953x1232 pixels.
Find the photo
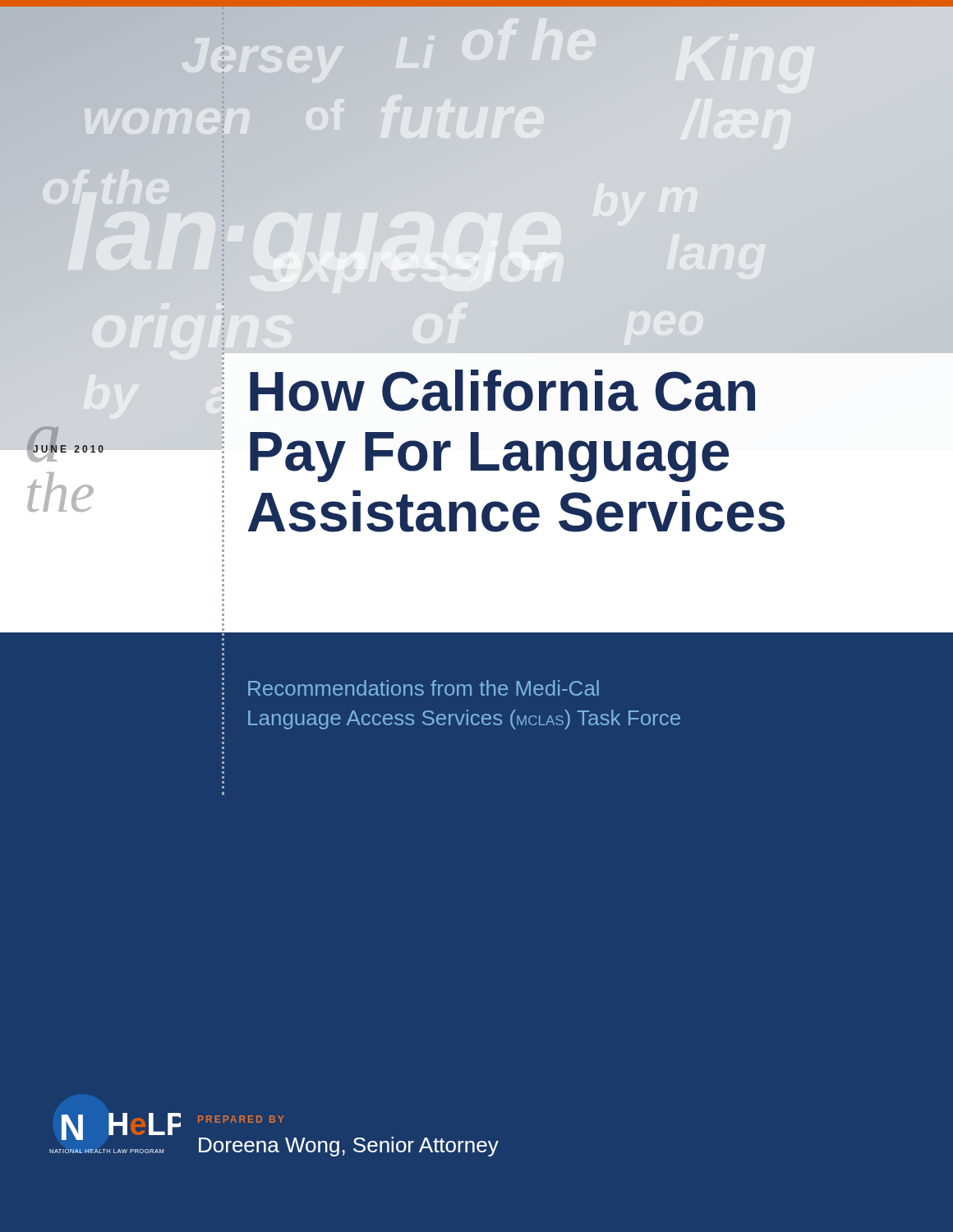coord(476,228)
